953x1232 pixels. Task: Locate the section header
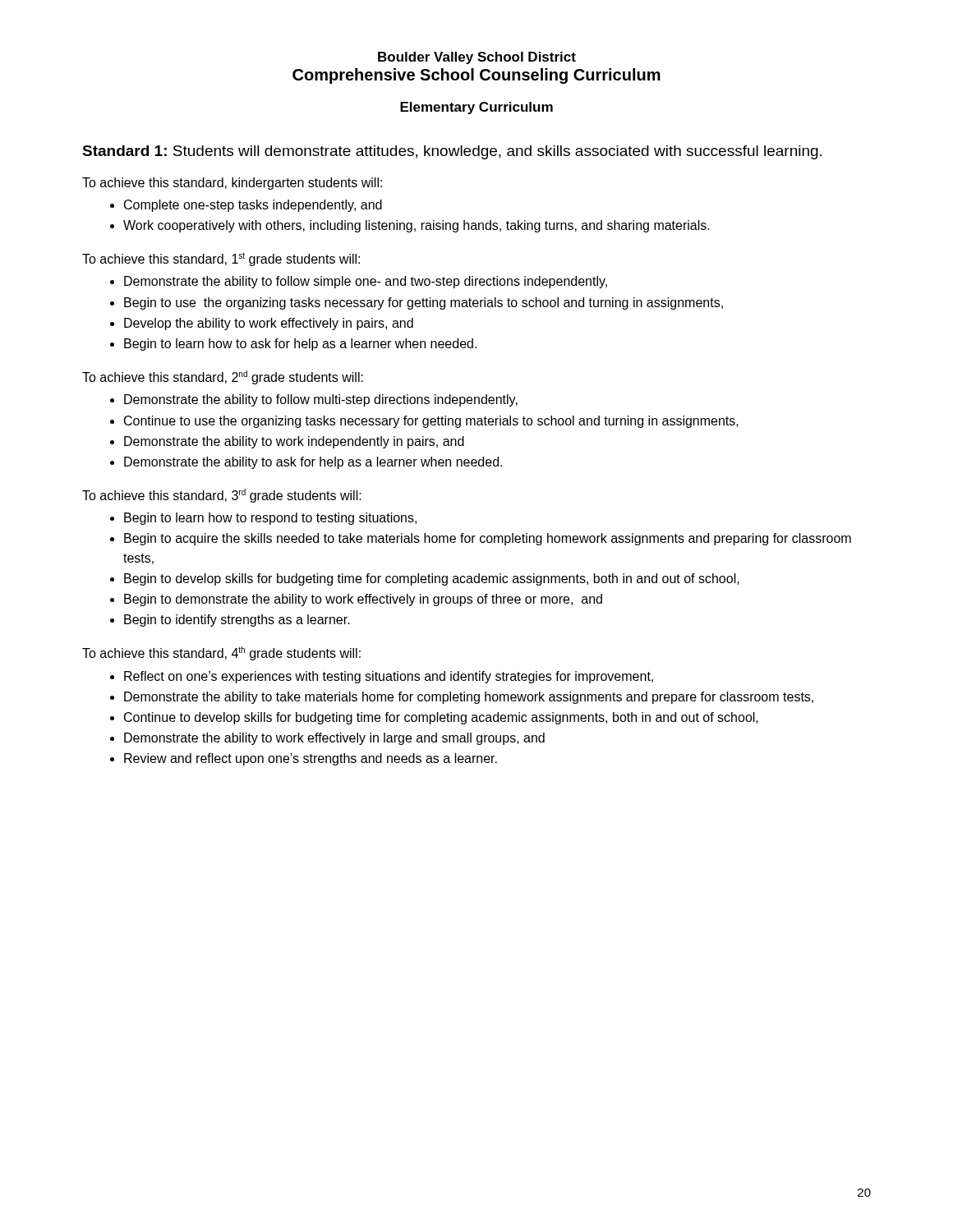[476, 107]
